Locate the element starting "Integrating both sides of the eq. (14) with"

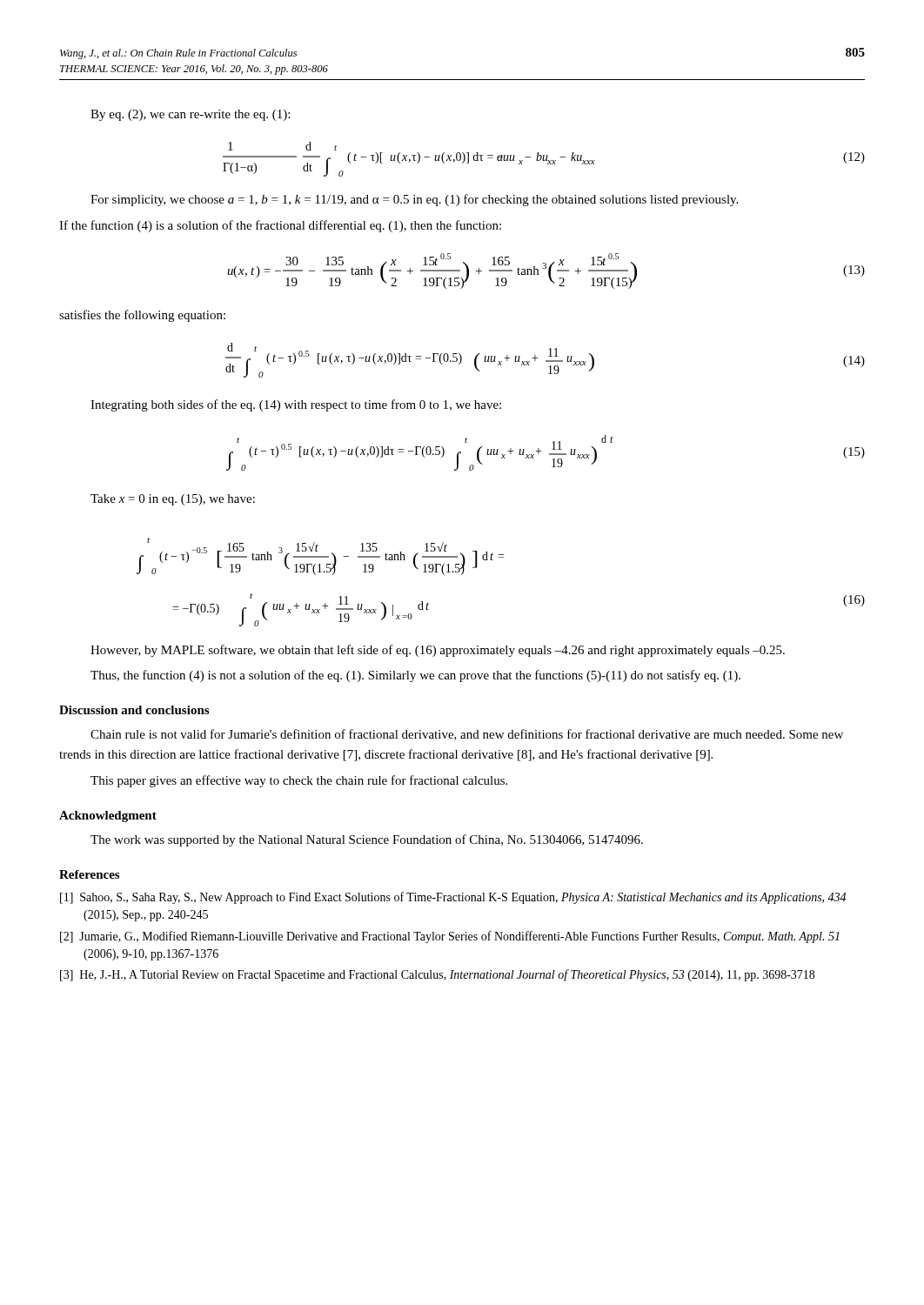[x=296, y=405]
